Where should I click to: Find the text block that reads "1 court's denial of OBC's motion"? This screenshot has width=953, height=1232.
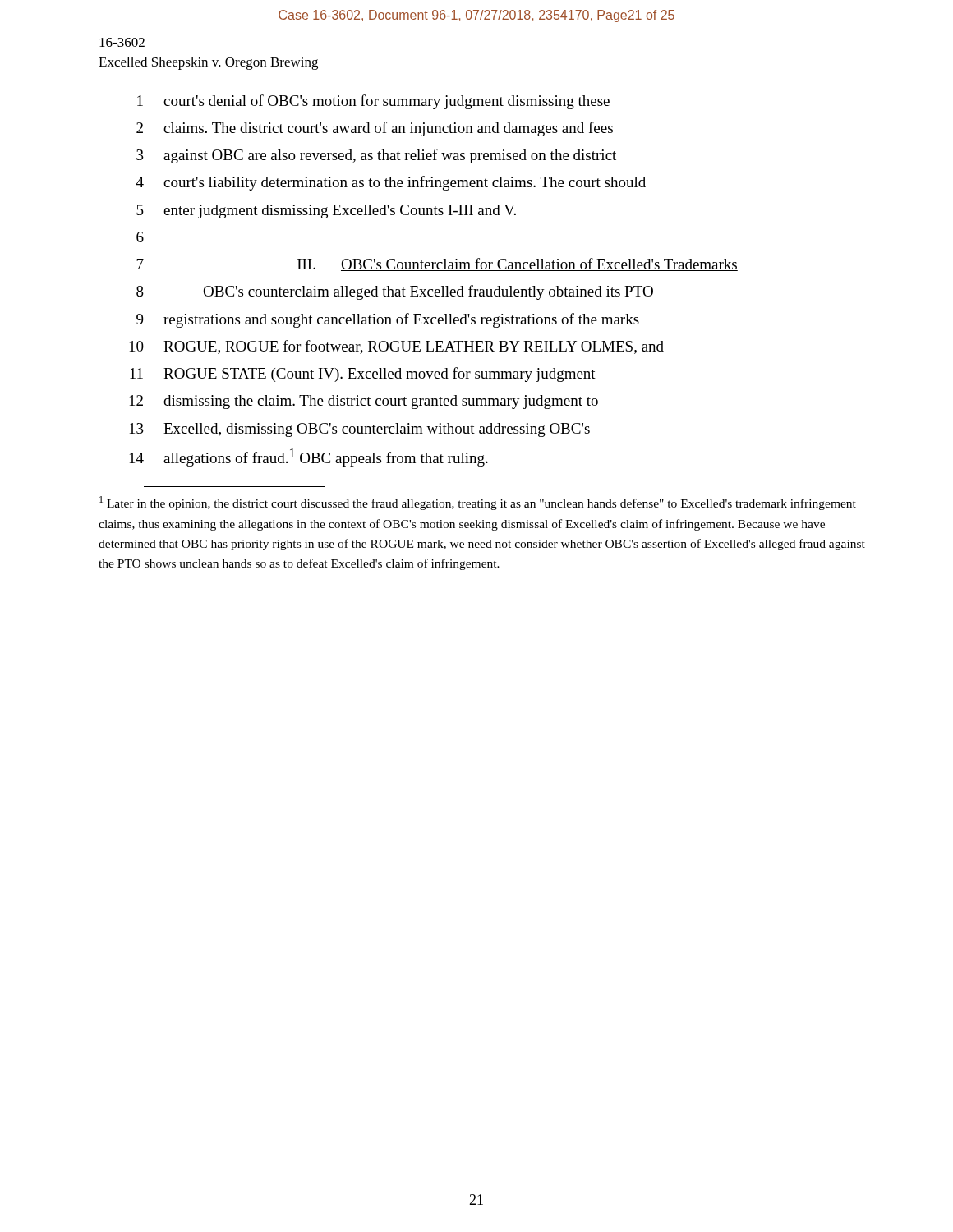point(485,100)
